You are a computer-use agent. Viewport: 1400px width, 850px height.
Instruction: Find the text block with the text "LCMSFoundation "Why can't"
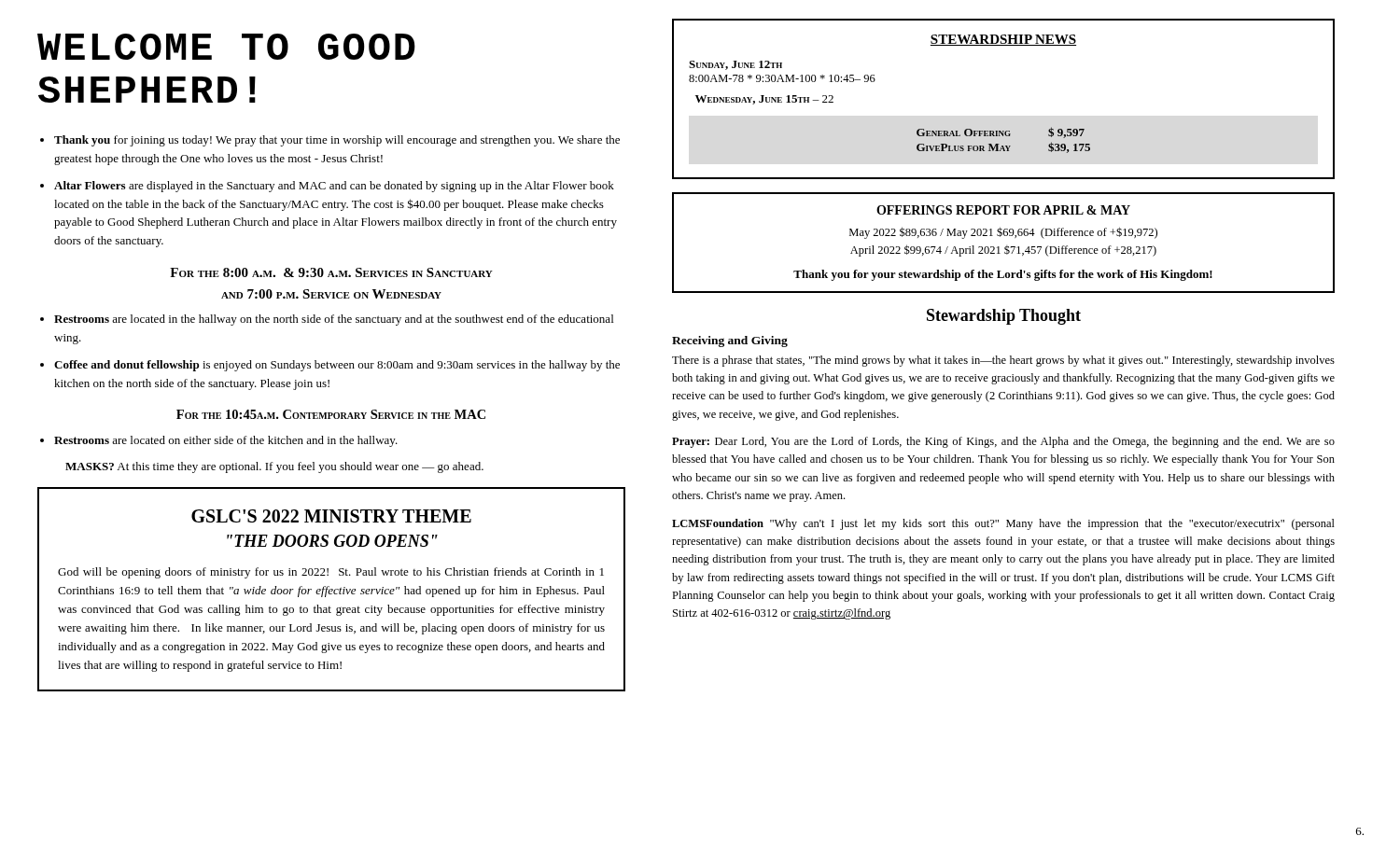point(1003,568)
